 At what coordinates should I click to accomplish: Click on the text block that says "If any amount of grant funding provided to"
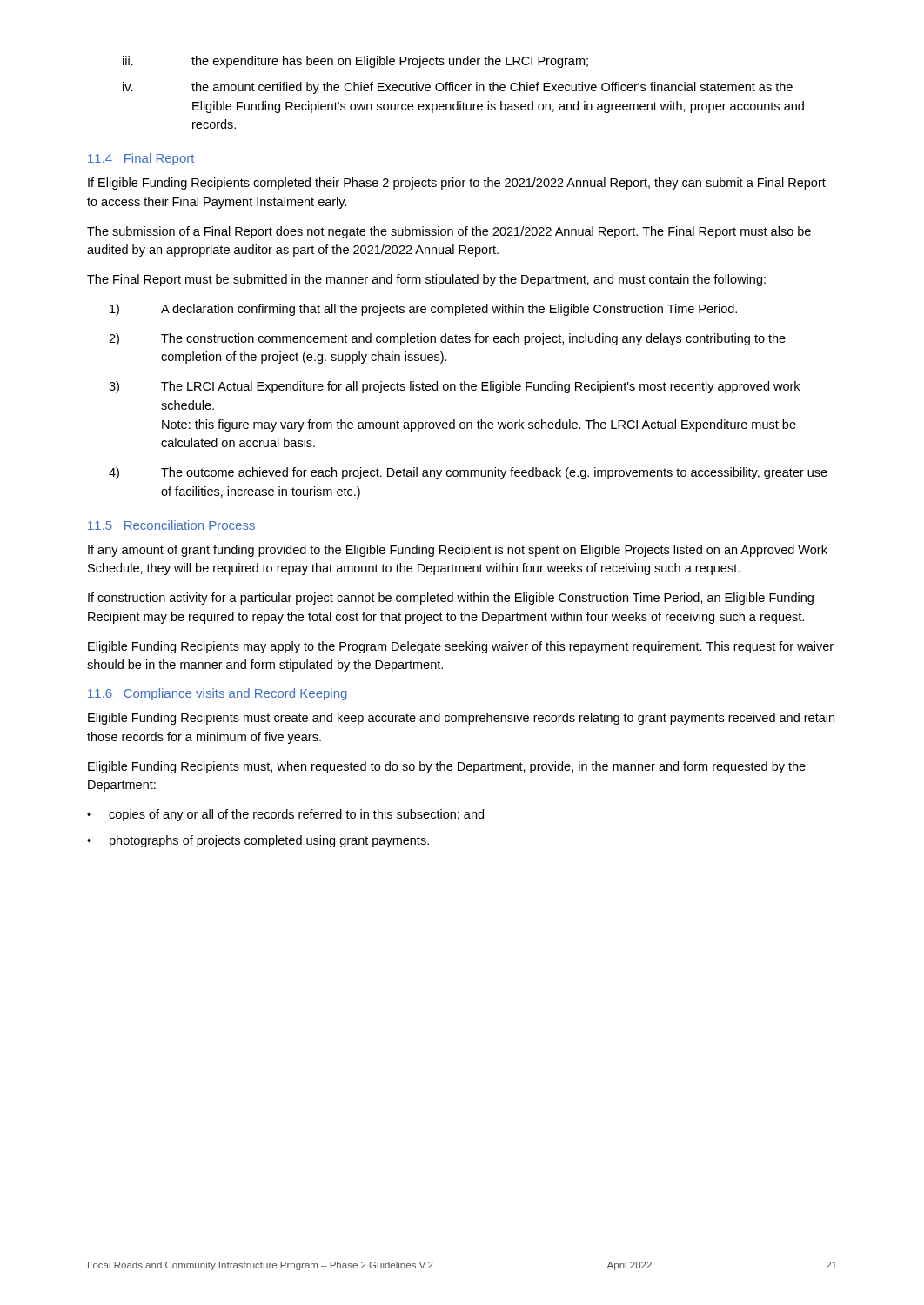point(457,559)
